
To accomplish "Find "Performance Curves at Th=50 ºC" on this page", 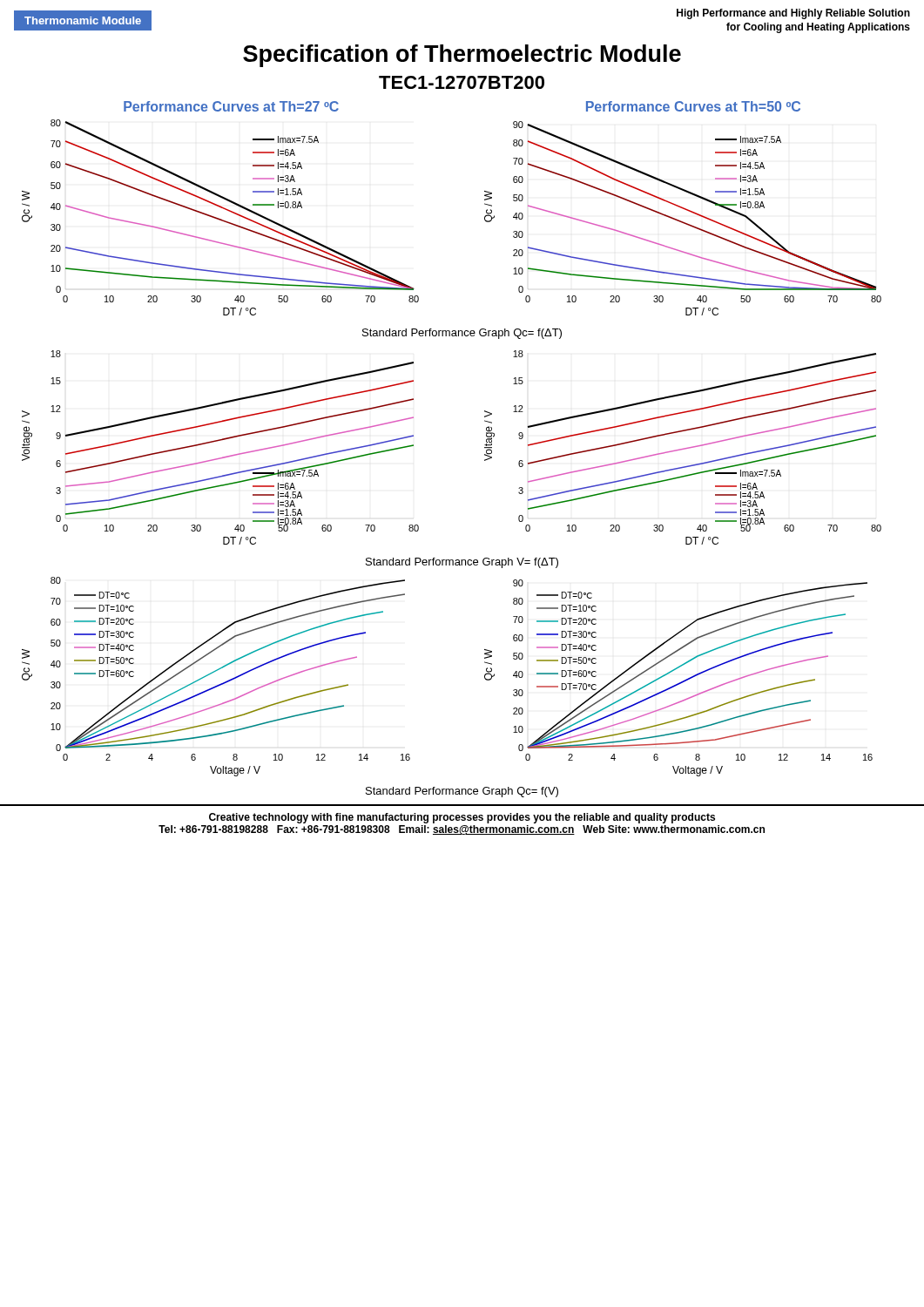I will coord(693,107).
